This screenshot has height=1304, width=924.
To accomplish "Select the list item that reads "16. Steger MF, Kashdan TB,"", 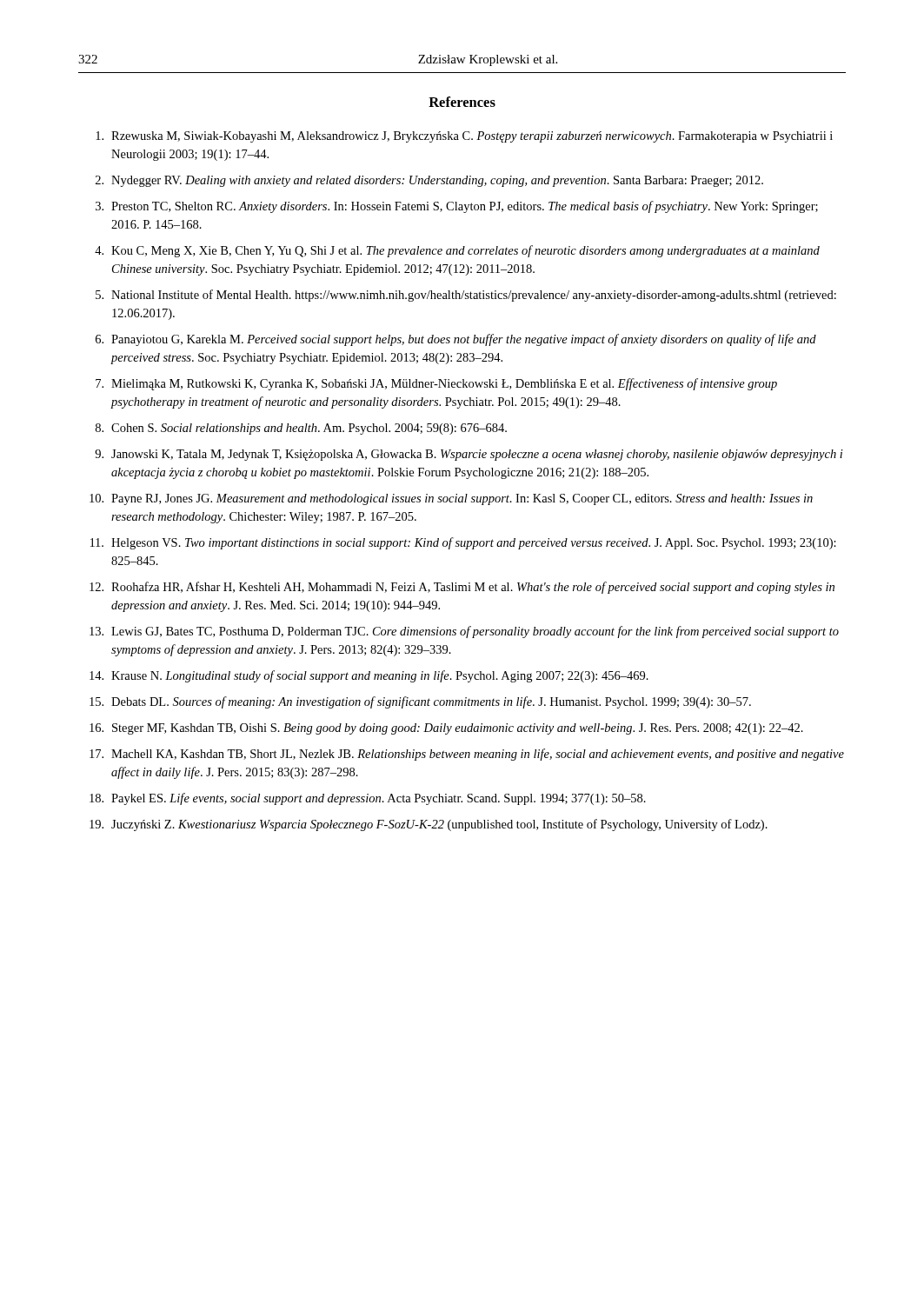I will coord(462,728).
